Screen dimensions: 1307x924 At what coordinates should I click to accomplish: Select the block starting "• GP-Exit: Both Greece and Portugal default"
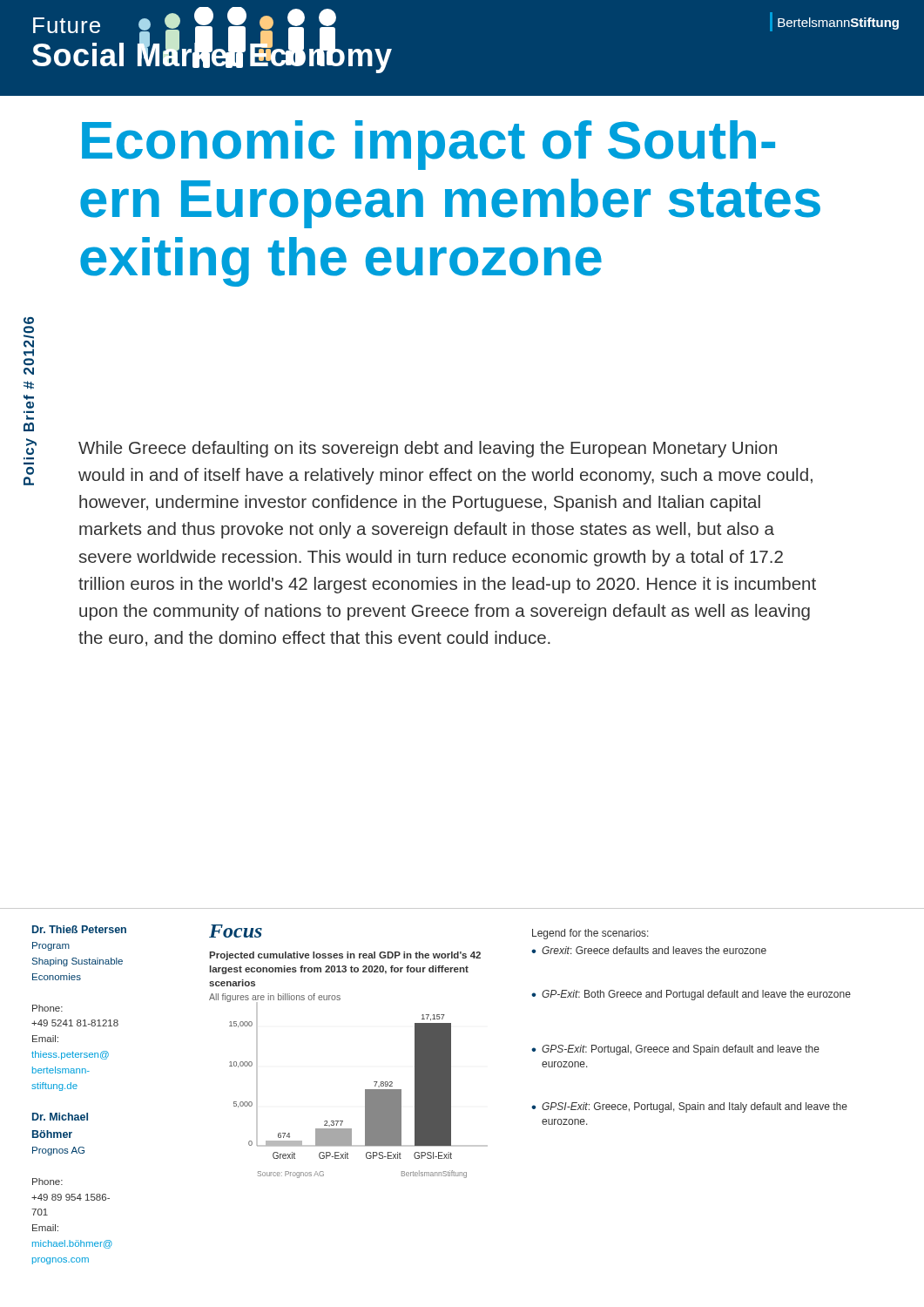coord(691,995)
